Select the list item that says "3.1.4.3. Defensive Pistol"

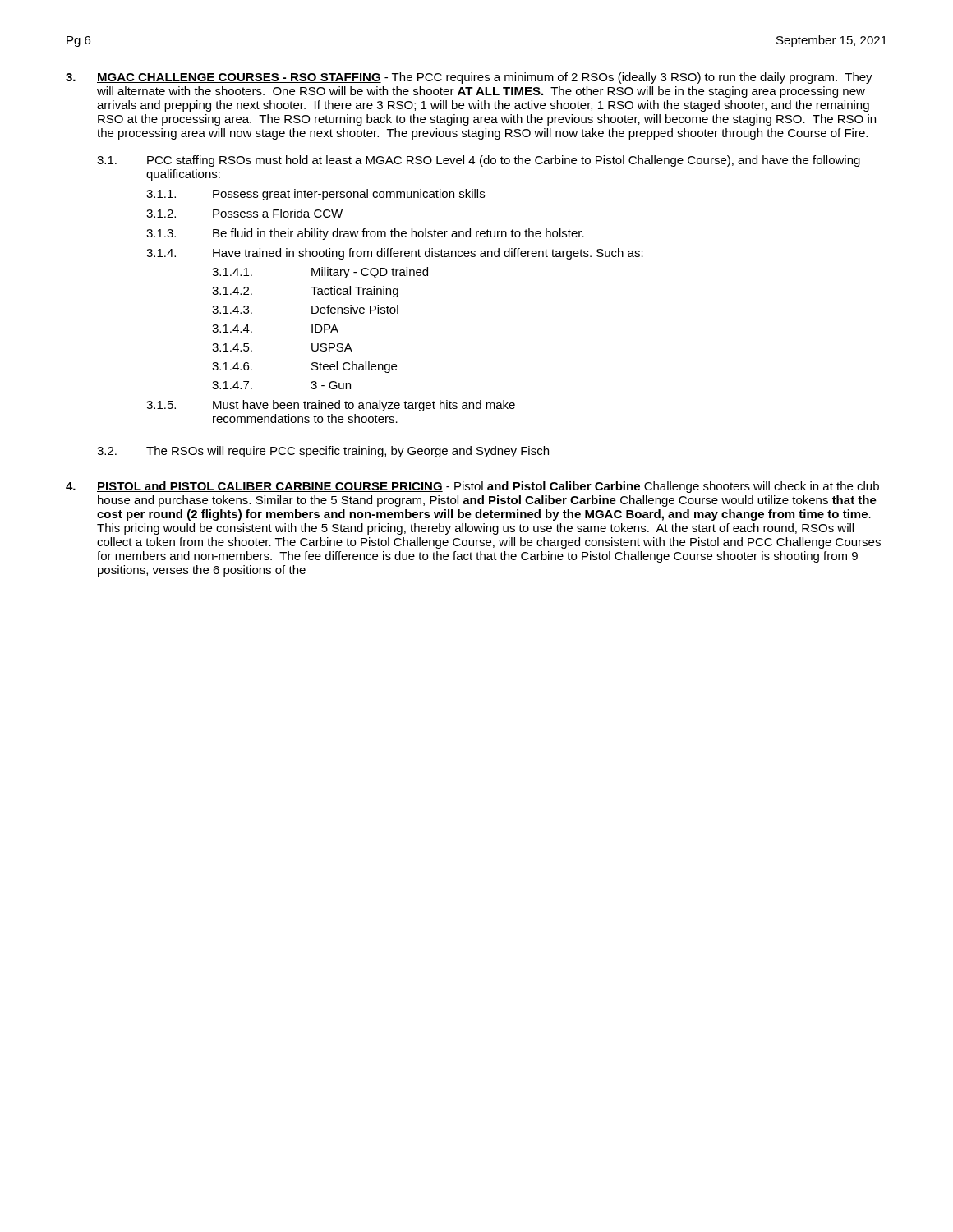pos(235,309)
